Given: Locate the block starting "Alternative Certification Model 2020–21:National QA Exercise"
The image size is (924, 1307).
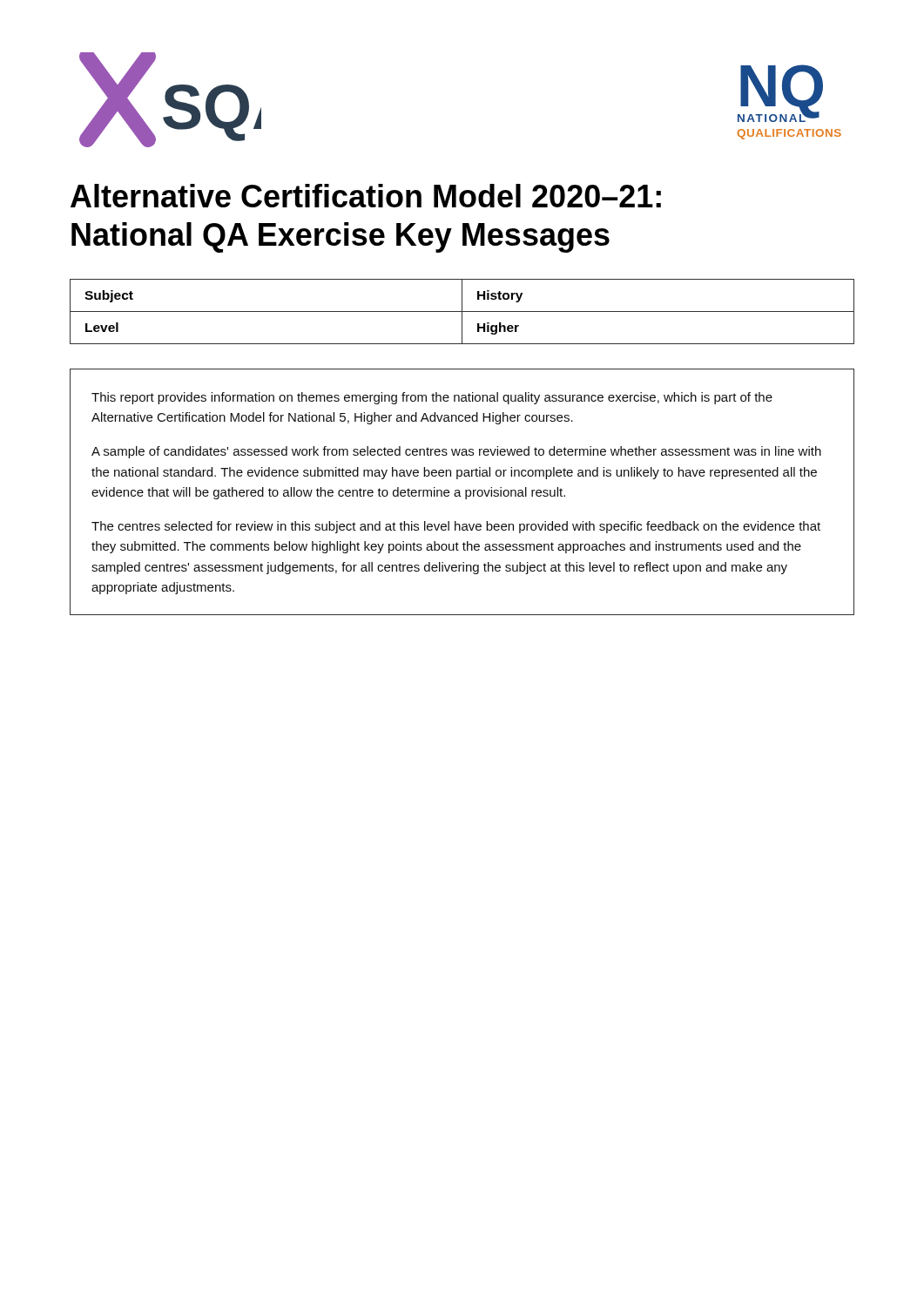Looking at the screenshot, I should (462, 216).
